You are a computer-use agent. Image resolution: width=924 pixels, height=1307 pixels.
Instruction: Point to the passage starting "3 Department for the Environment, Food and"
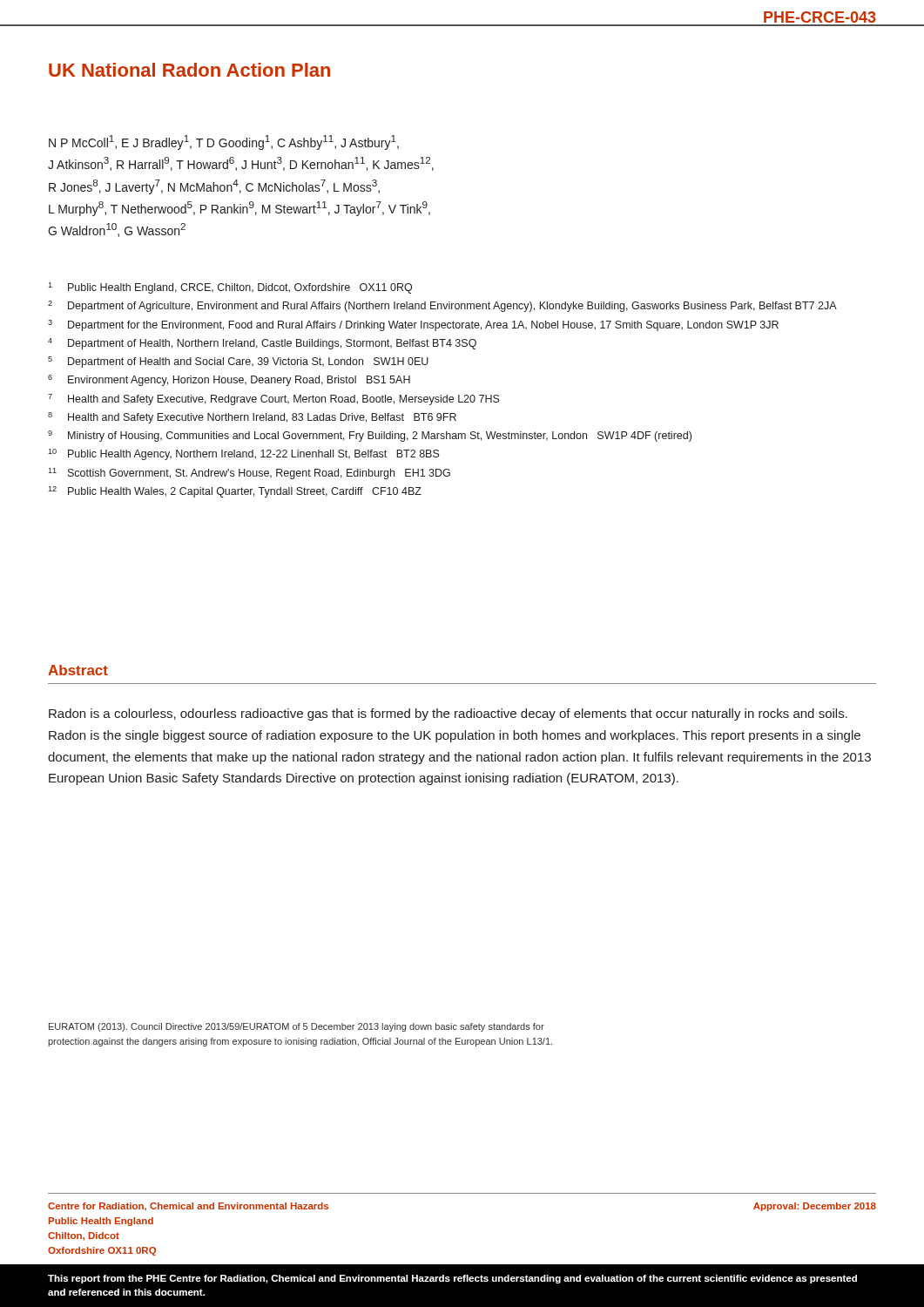[x=462, y=325]
